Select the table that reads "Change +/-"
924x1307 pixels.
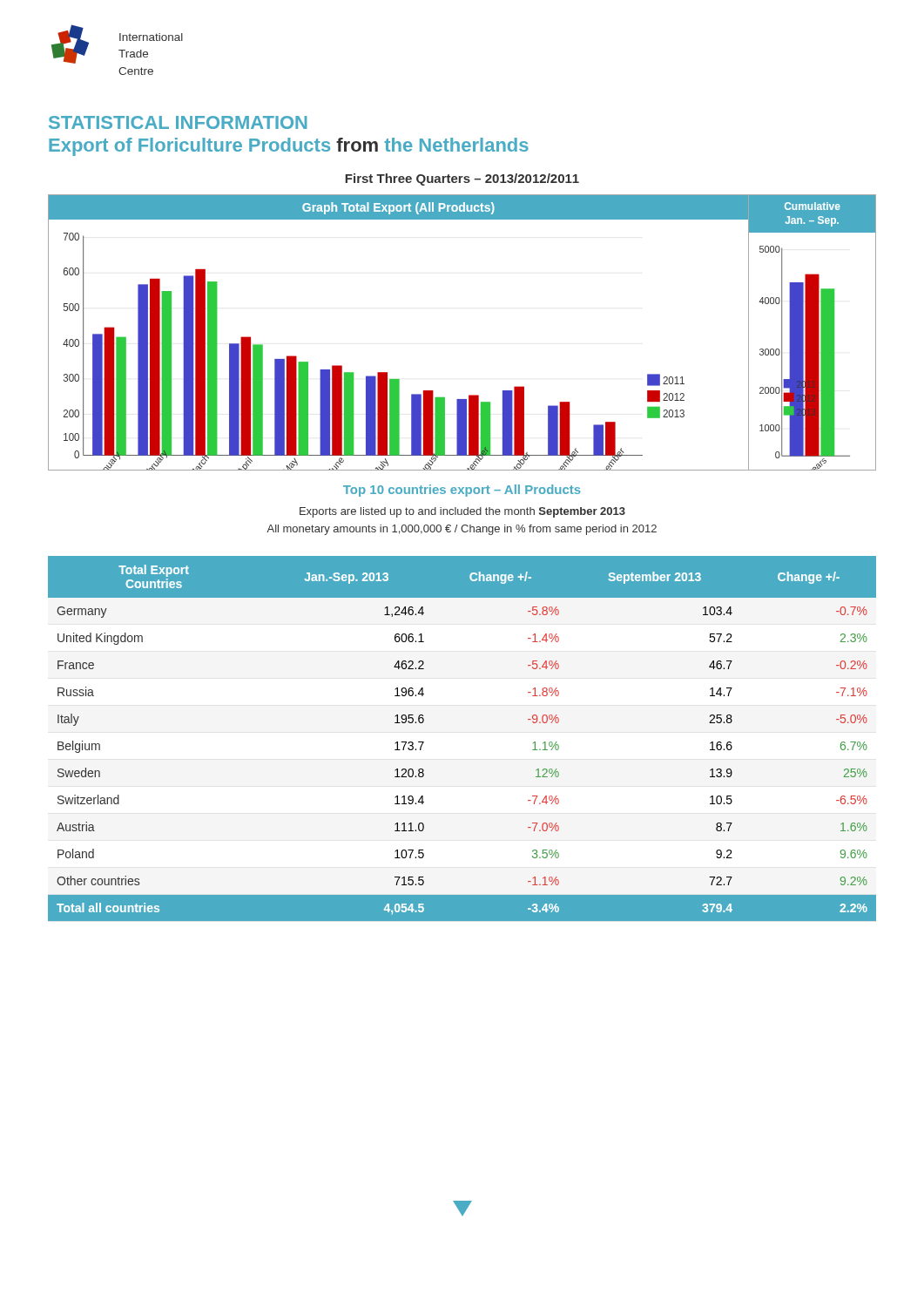[462, 739]
